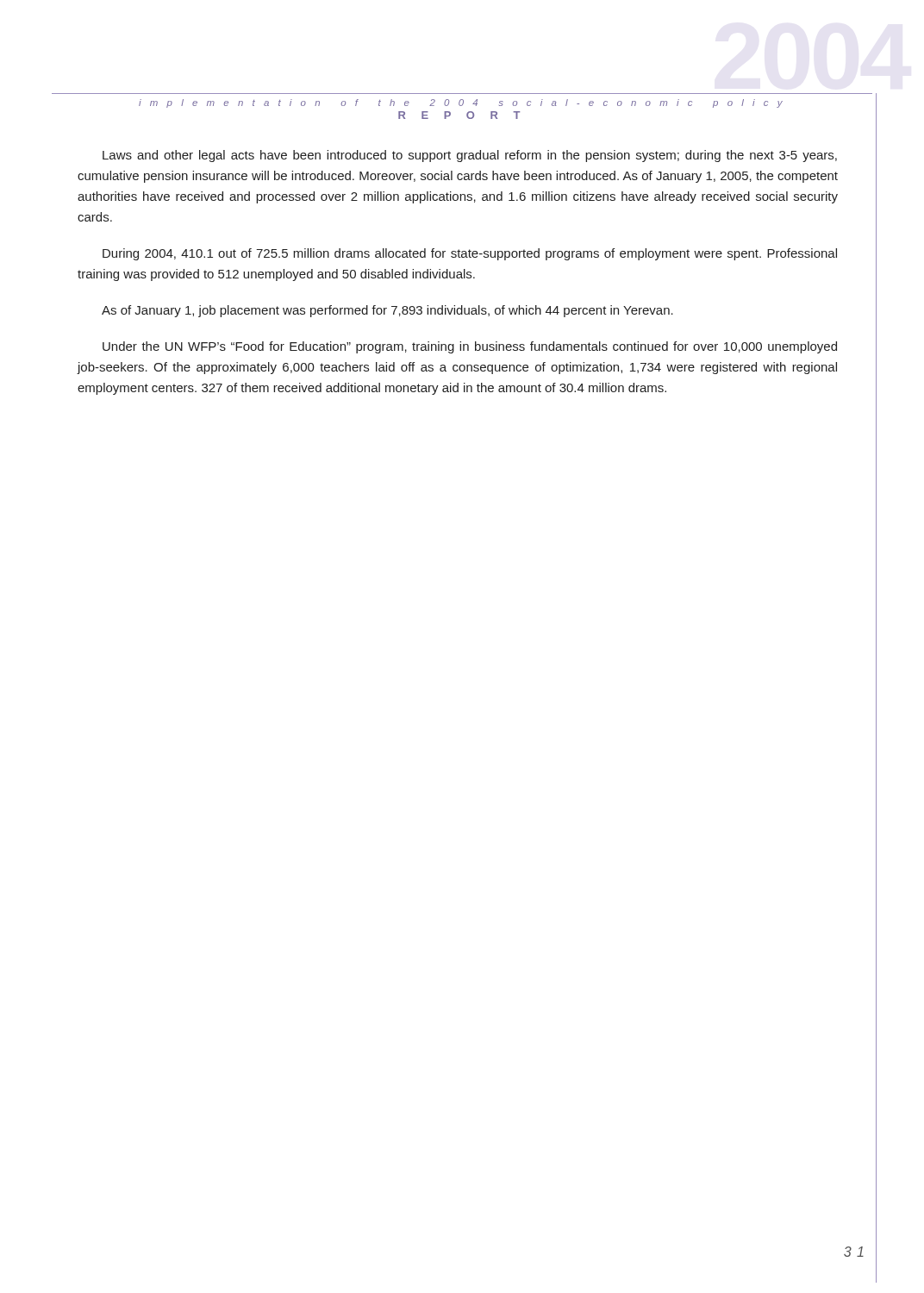The width and height of the screenshot is (924, 1293).
Task: Select the block starting "During 2004, 410.1"
Action: pyautogui.click(x=458, y=263)
